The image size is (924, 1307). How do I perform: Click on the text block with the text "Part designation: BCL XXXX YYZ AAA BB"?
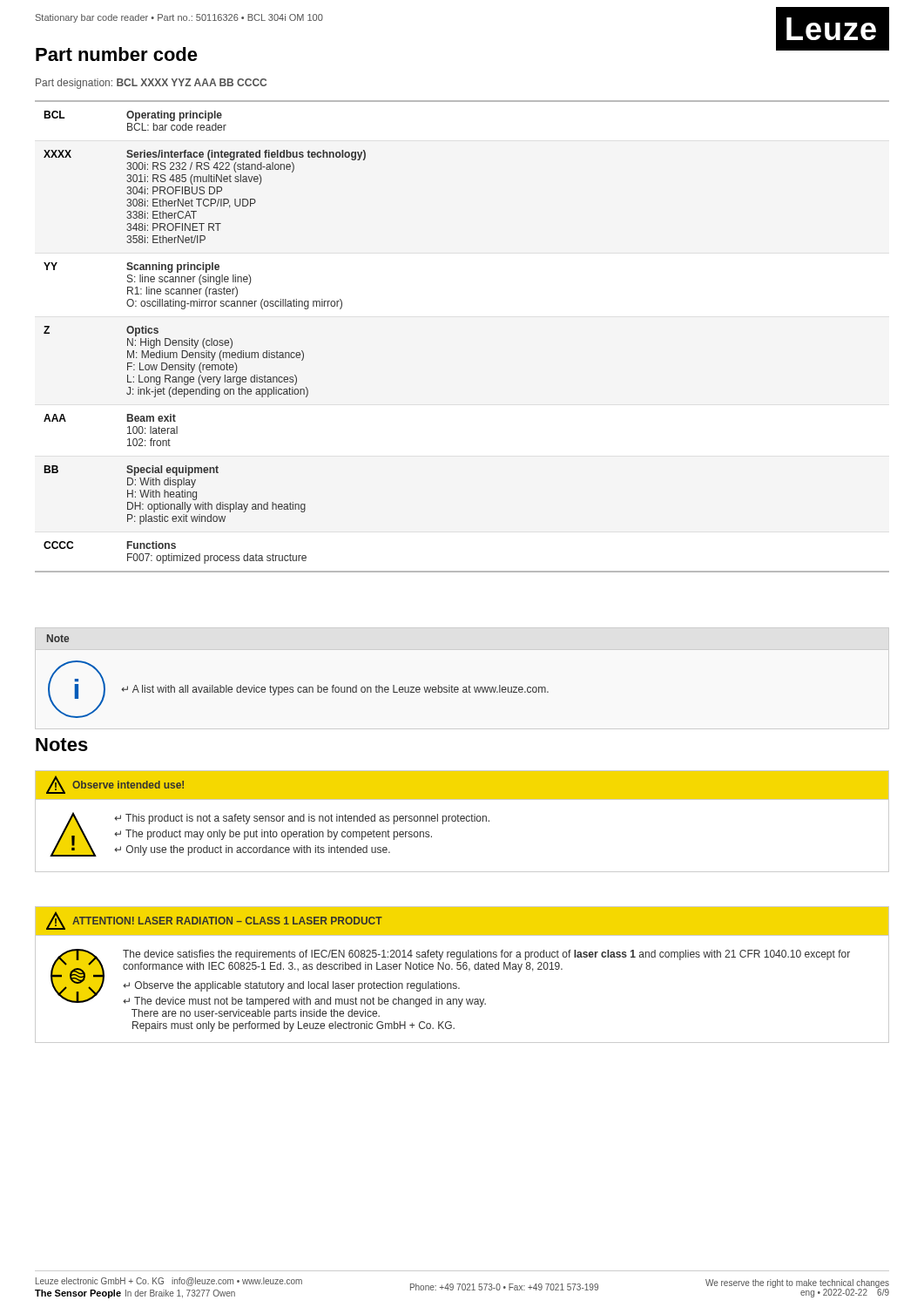point(151,83)
